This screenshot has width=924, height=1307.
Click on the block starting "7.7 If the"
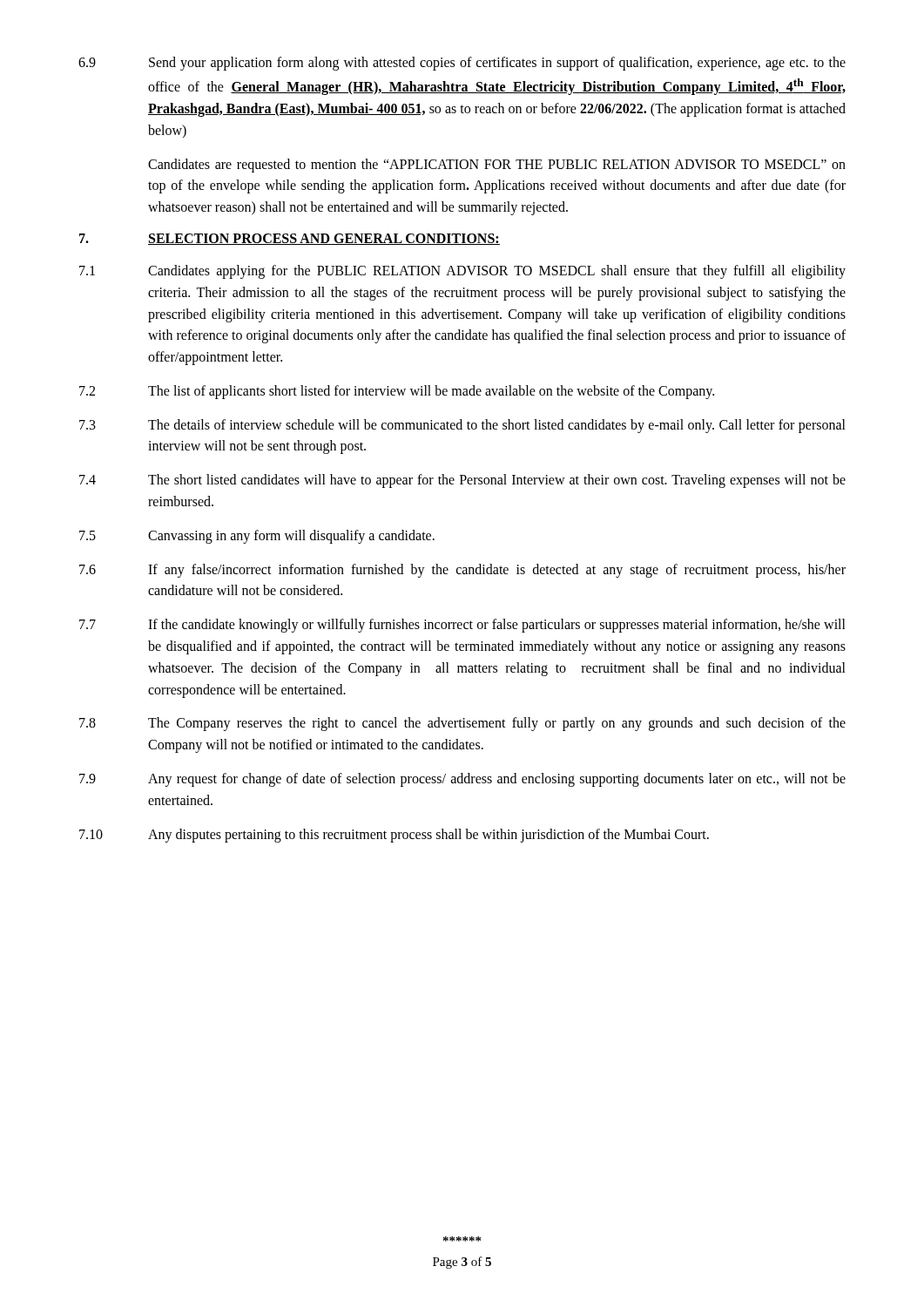pos(462,658)
